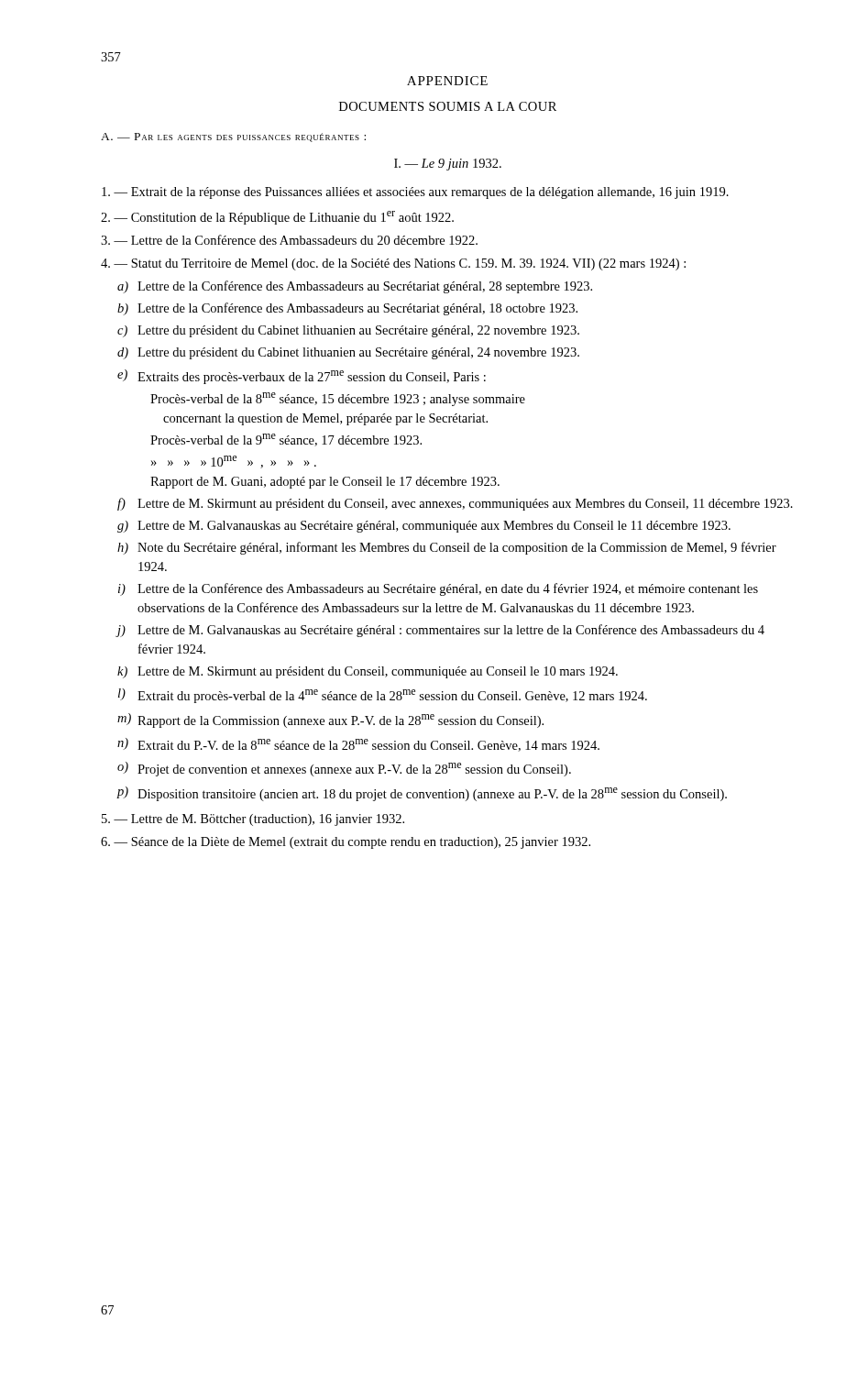
Task: Click on the list item with the text "f) Lettre de M. Skirmunt au"
Action: 456,503
